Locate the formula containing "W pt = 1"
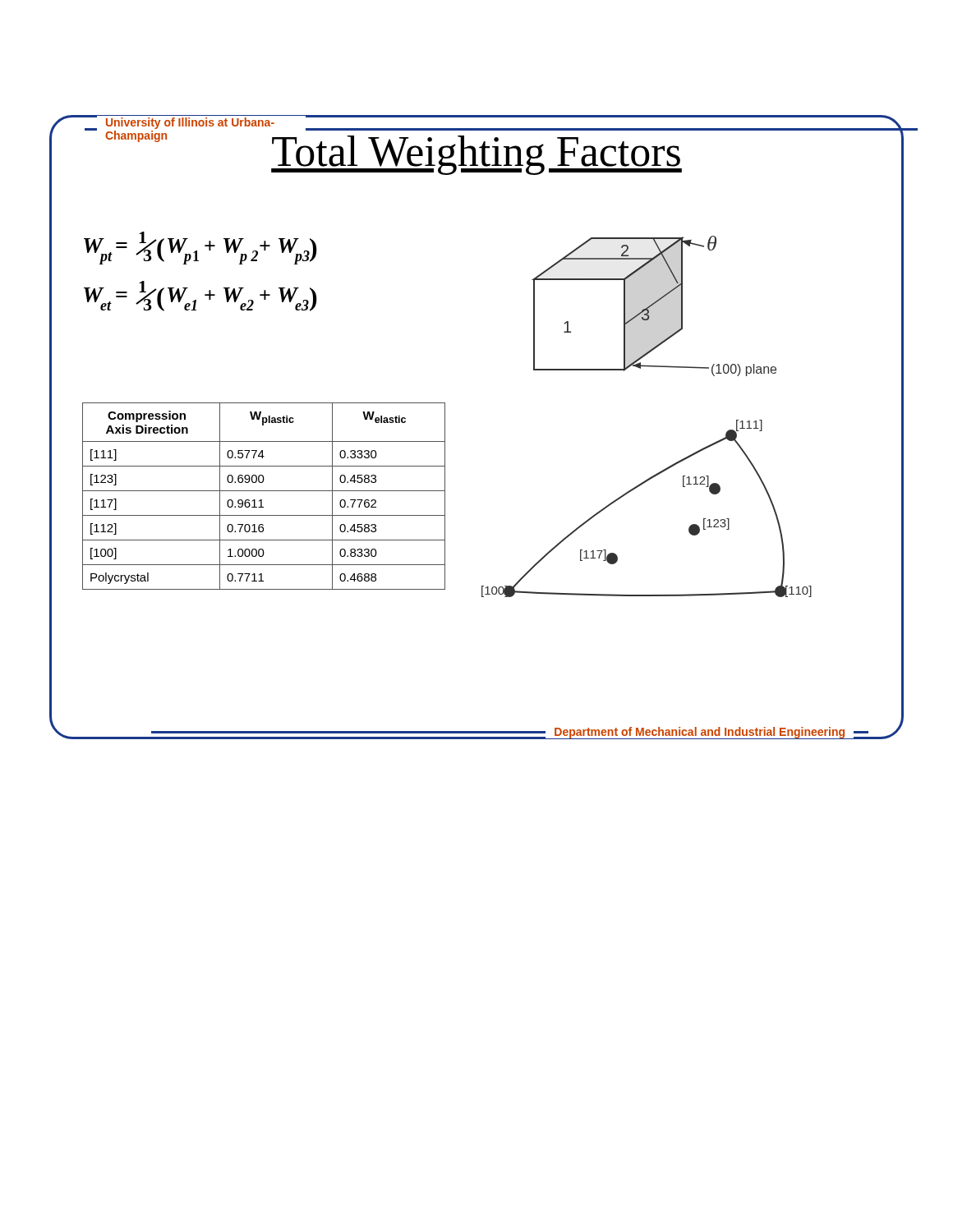Viewport: 953px width, 1232px height. click(x=234, y=271)
